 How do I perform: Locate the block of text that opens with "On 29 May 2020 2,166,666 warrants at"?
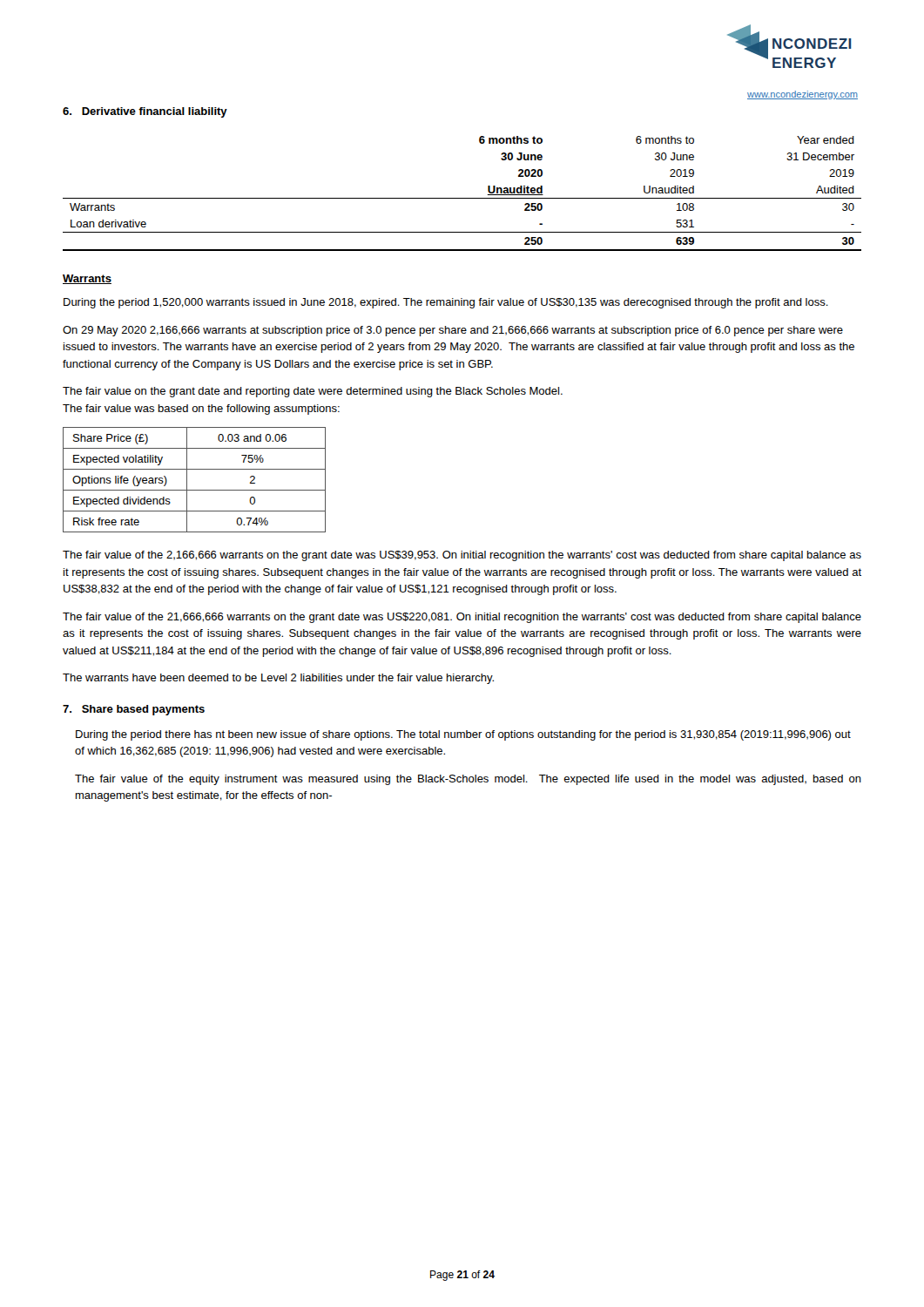(x=459, y=346)
